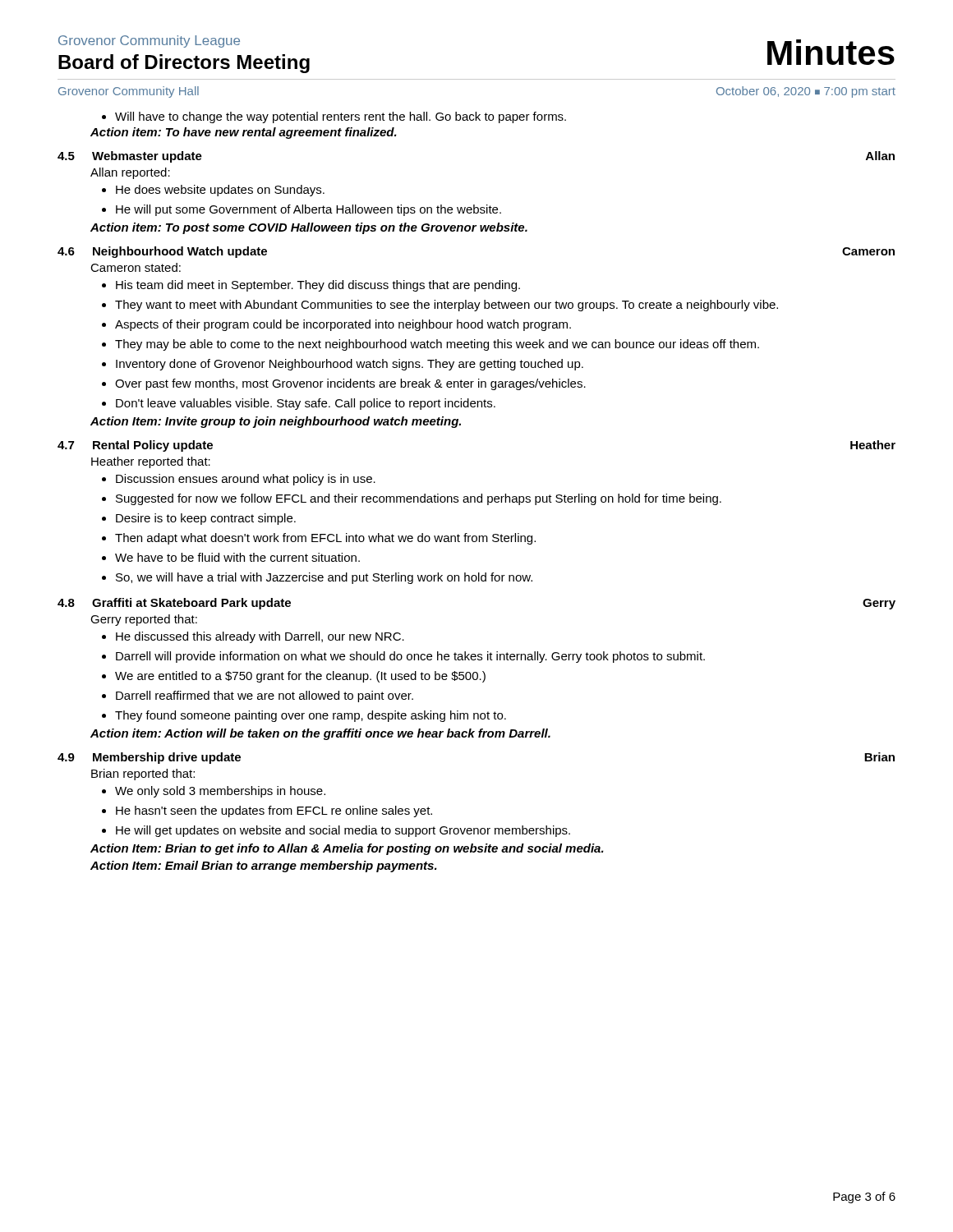The width and height of the screenshot is (953, 1232).
Task: Click on the section header with the text "4.9Membership drive update Brian"
Action: (x=170, y=758)
